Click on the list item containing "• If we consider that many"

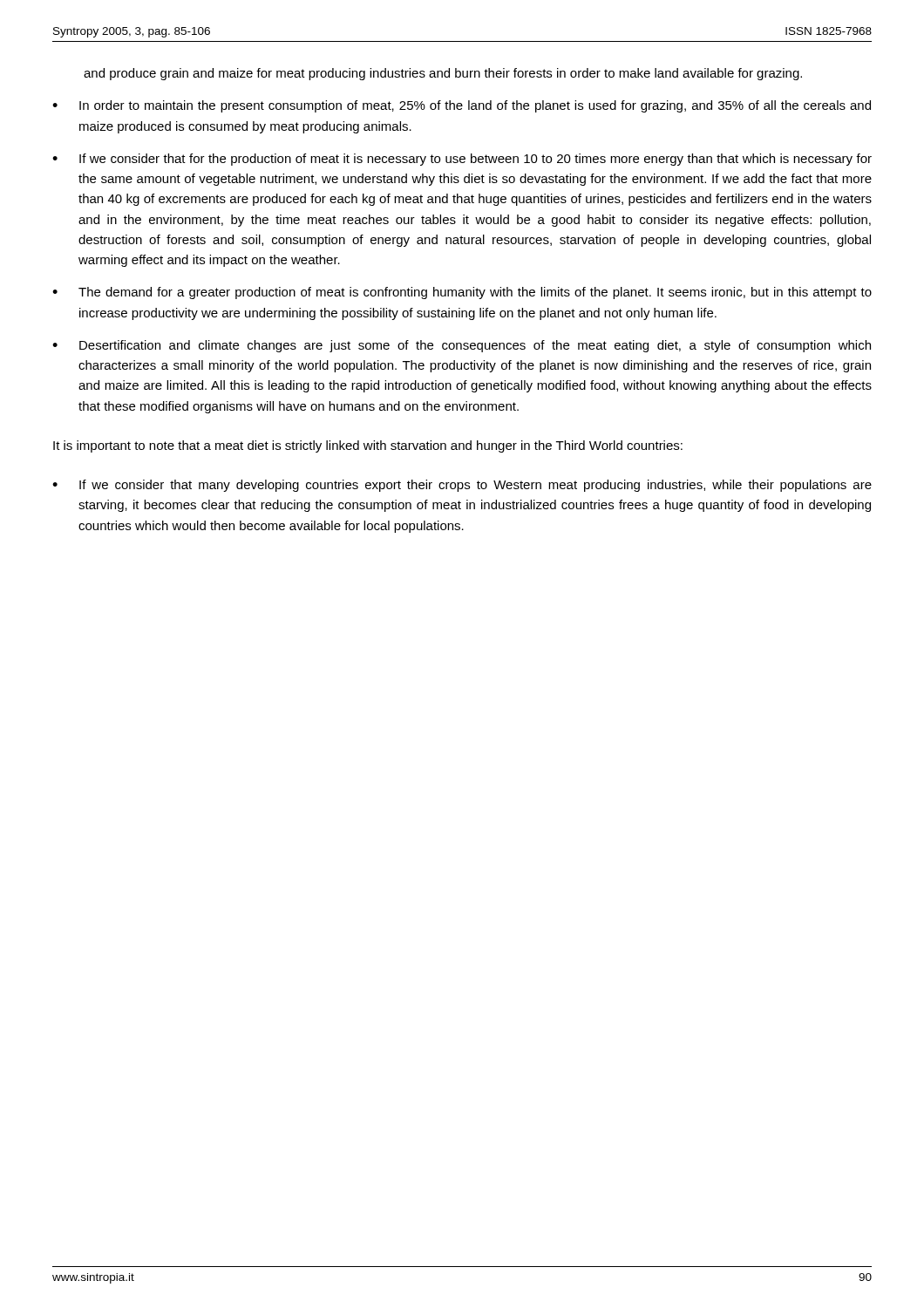click(x=462, y=505)
